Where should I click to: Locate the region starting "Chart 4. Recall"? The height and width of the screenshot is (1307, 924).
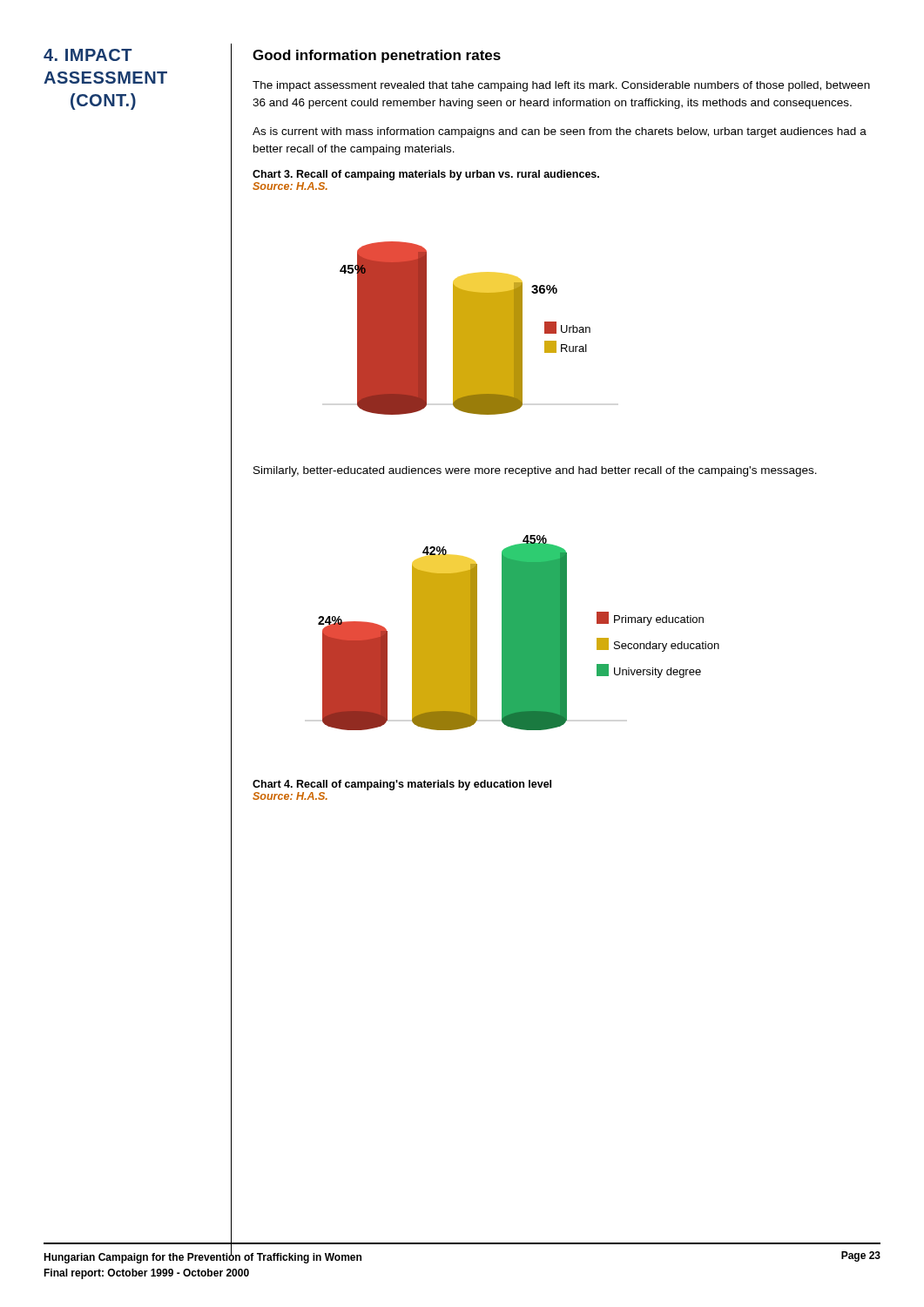402,791
